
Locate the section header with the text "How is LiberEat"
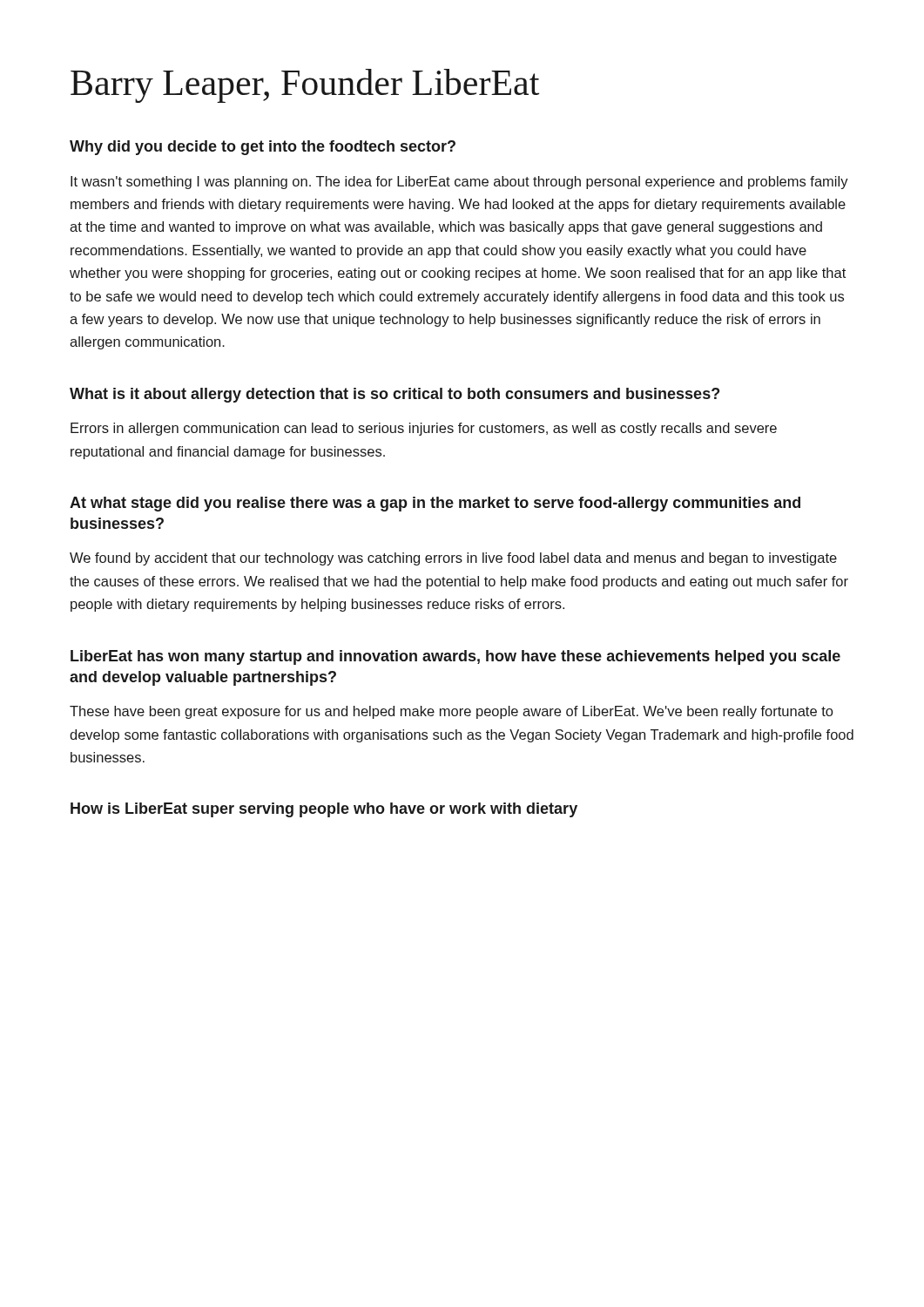[324, 809]
